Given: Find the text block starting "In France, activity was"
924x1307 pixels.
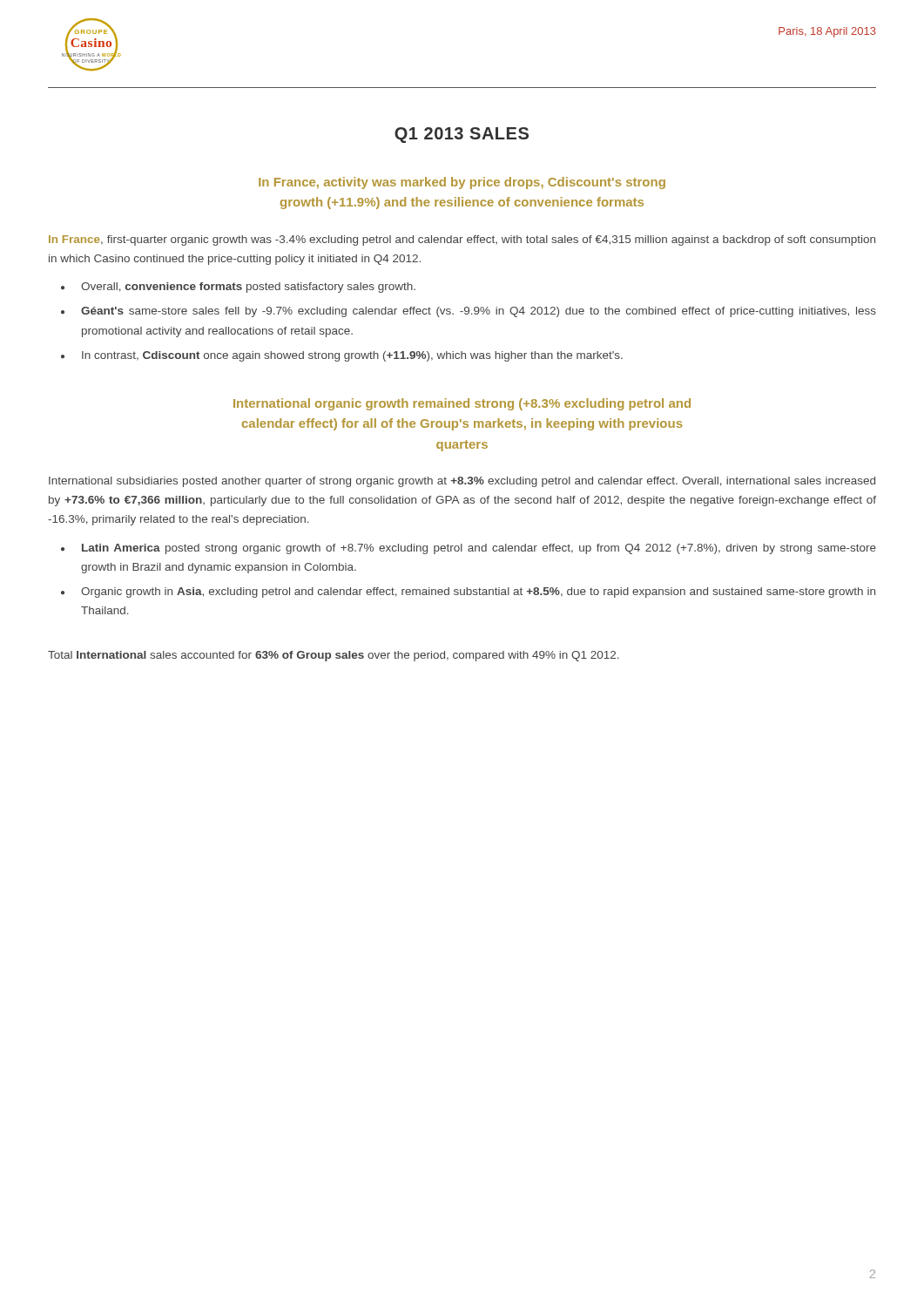Looking at the screenshot, I should pos(462,192).
